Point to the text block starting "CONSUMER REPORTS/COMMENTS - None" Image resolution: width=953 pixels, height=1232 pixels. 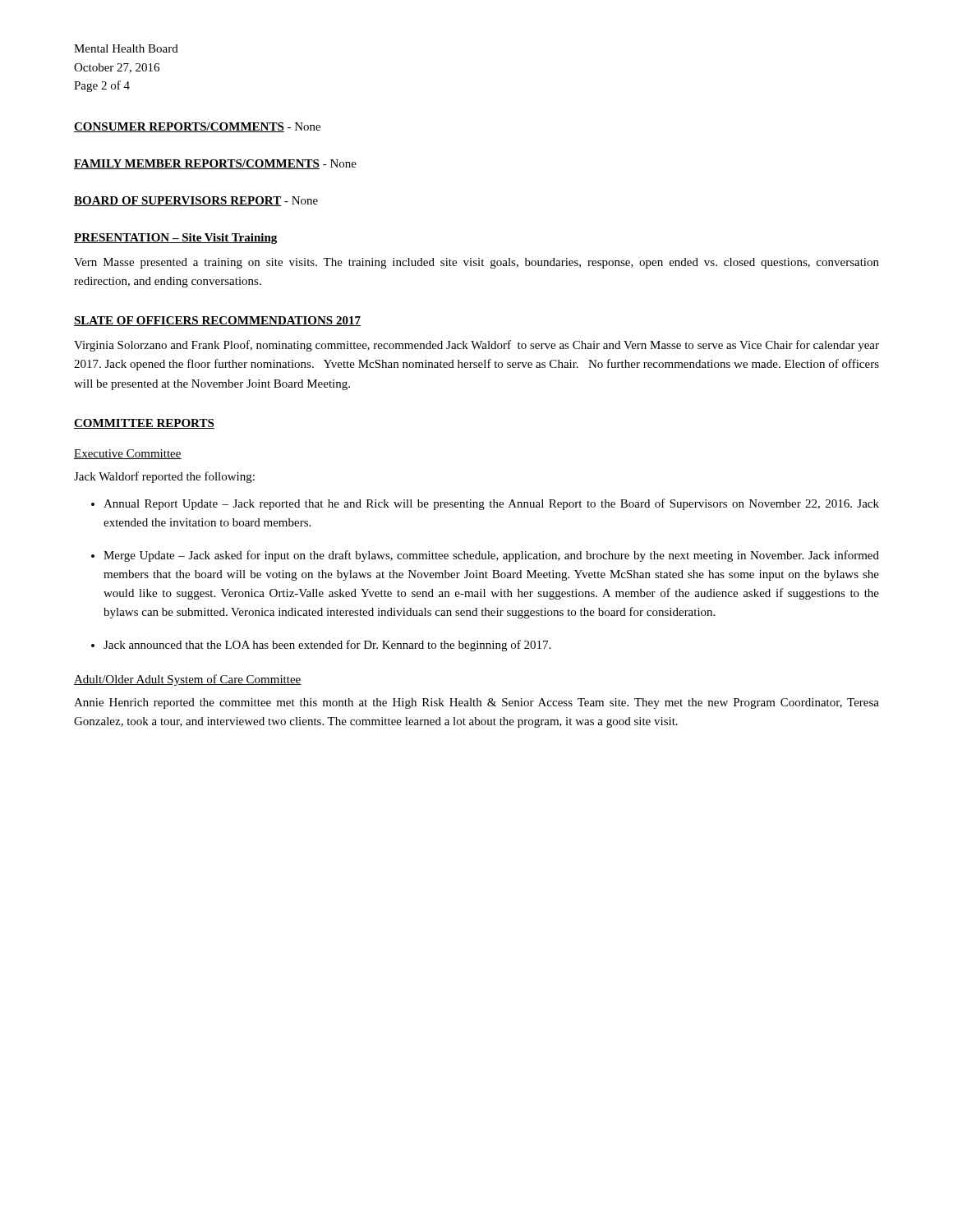[x=198, y=126]
